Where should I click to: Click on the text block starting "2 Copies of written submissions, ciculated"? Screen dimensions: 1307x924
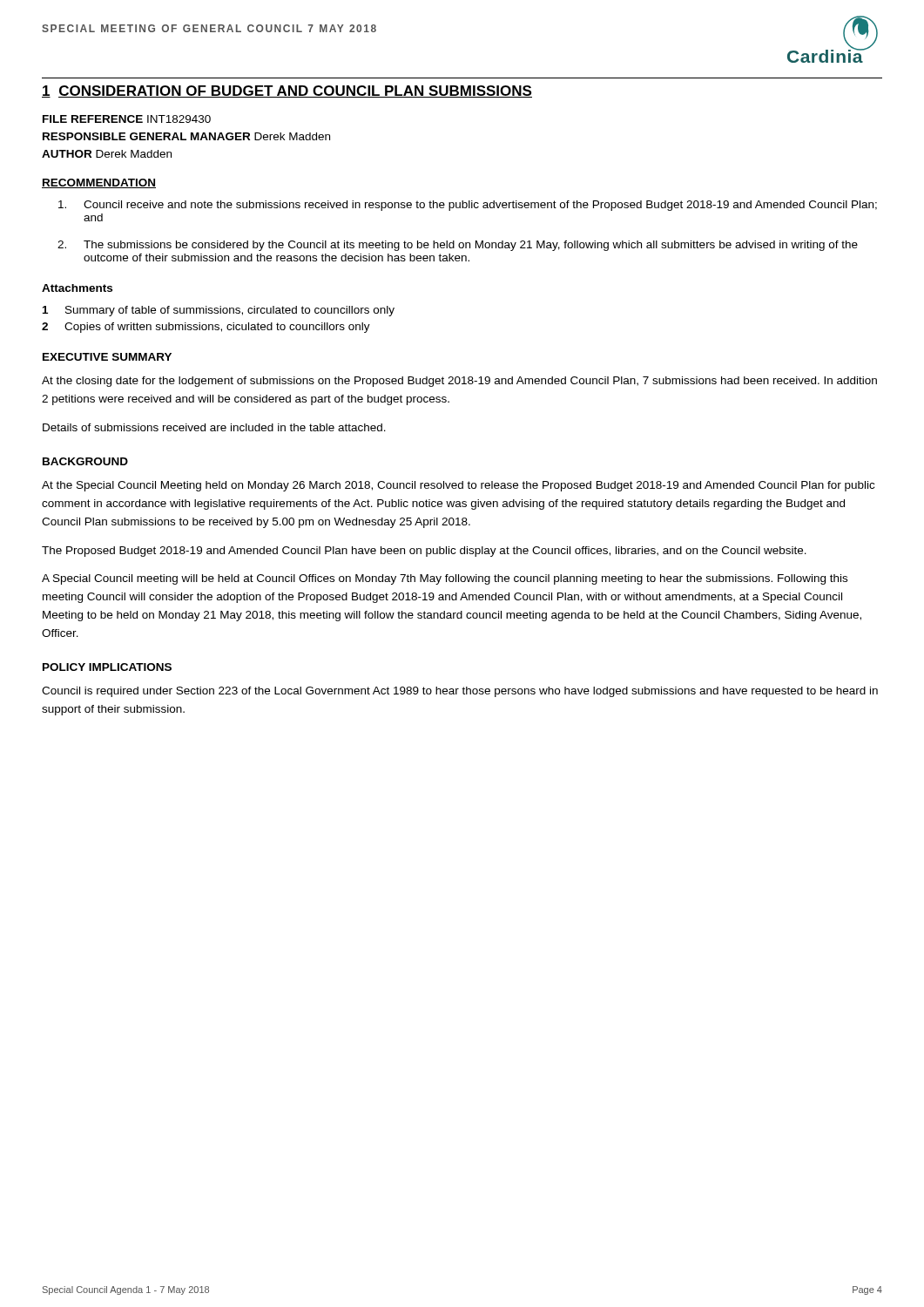pyautogui.click(x=206, y=326)
